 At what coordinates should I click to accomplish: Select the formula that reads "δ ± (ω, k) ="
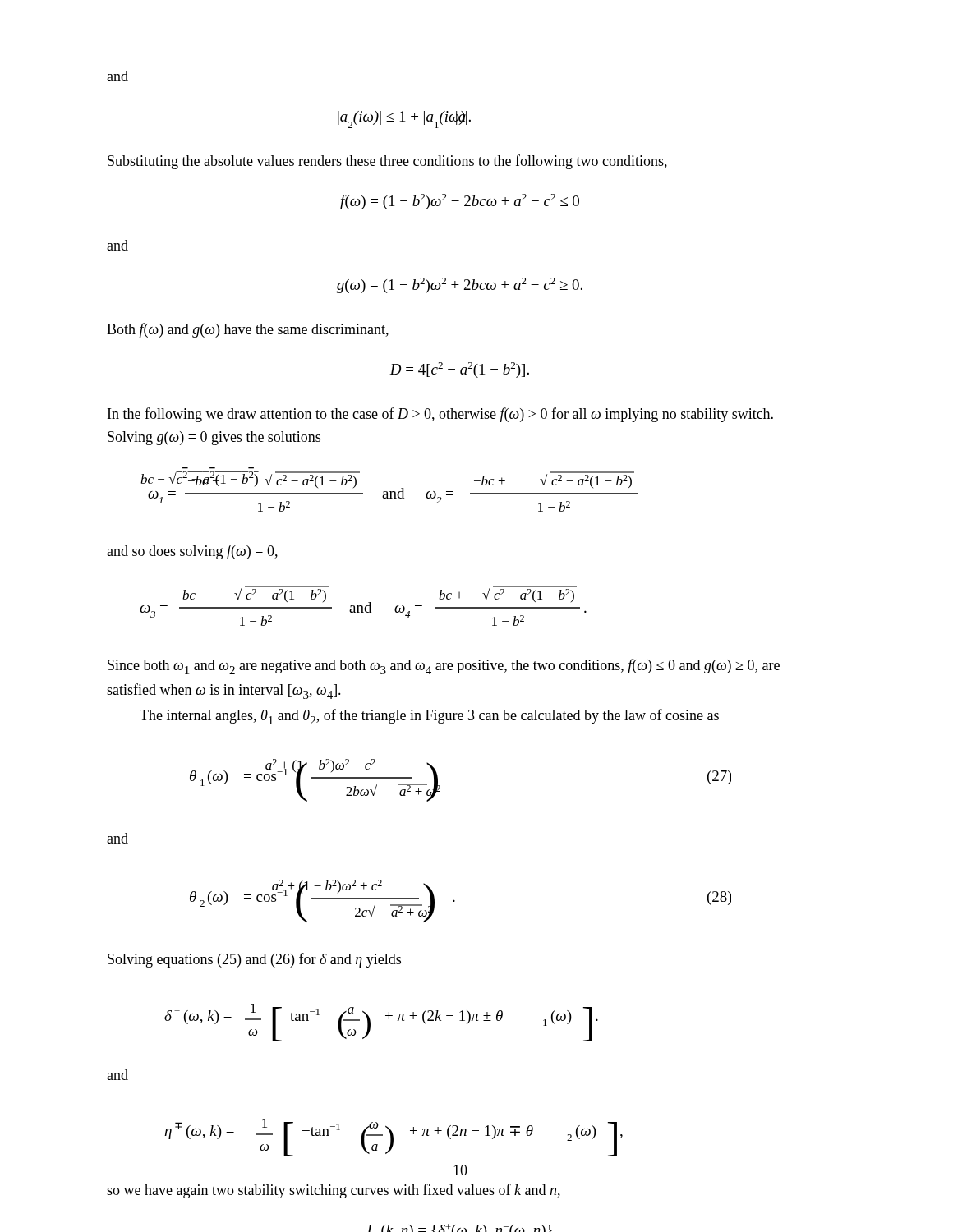[460, 1014]
